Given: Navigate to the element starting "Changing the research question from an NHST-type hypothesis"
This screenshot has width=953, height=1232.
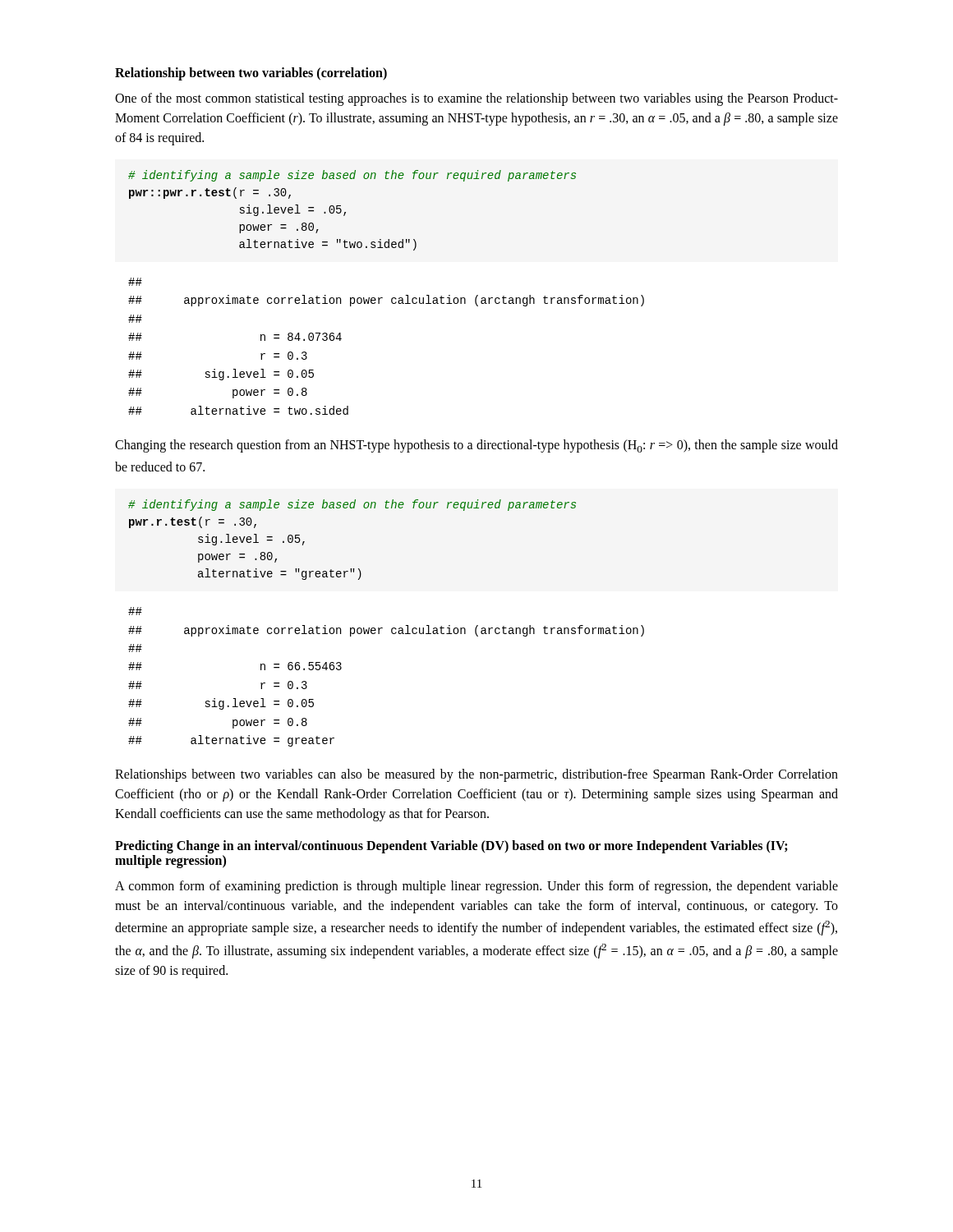Looking at the screenshot, I should click(476, 456).
